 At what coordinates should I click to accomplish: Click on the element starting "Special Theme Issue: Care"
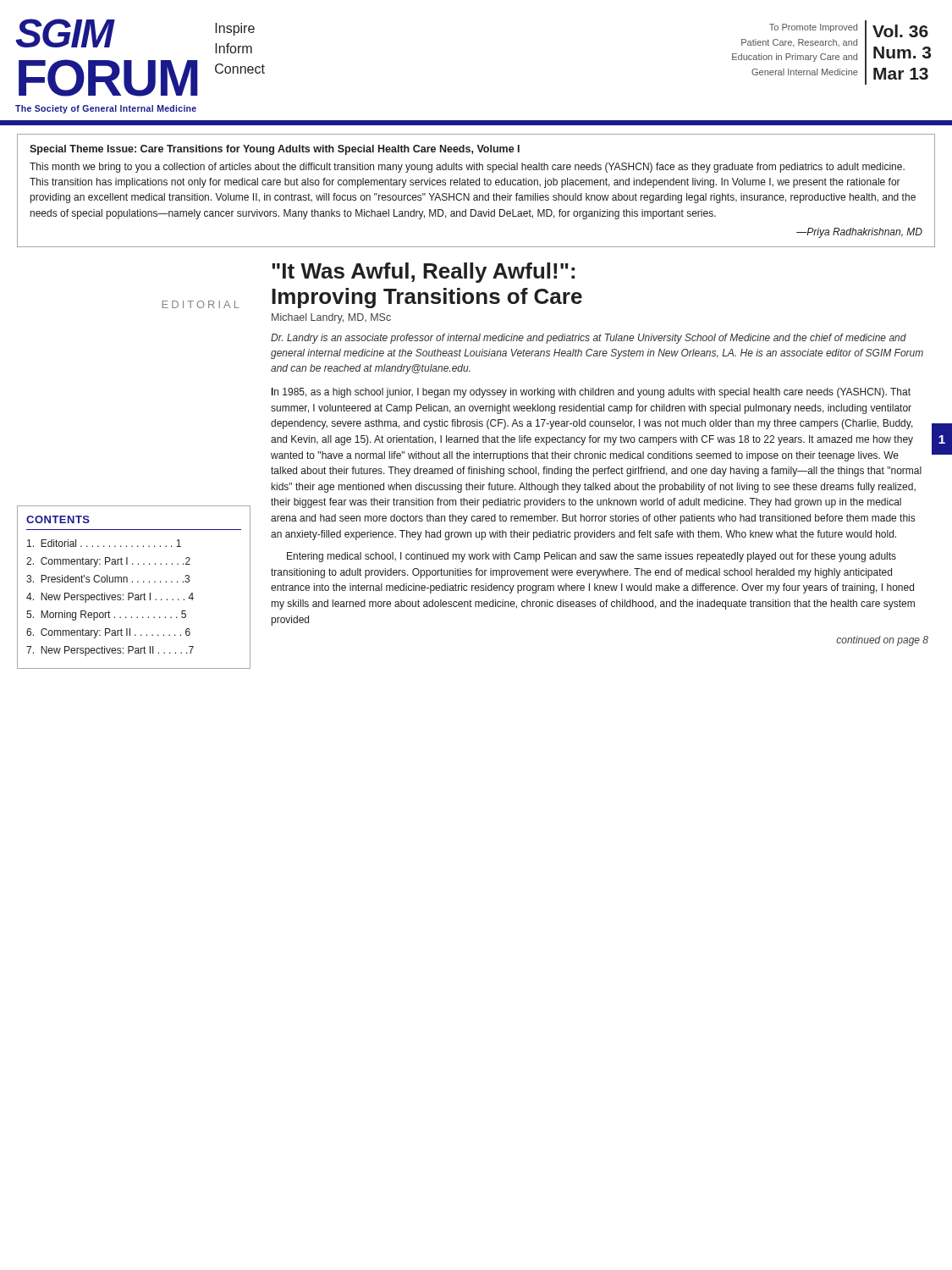click(x=476, y=190)
